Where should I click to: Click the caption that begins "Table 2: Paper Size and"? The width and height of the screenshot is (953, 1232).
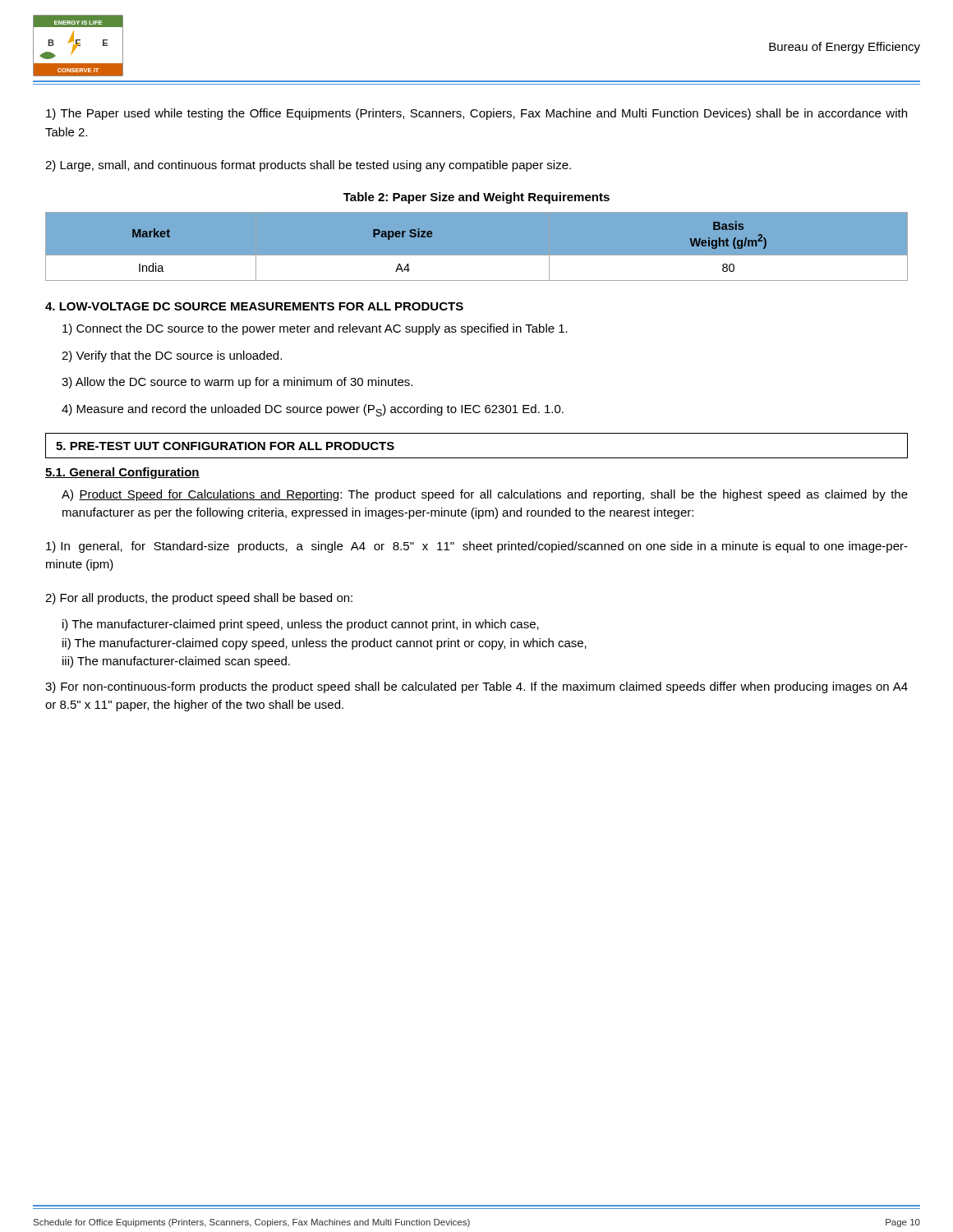pos(476,196)
